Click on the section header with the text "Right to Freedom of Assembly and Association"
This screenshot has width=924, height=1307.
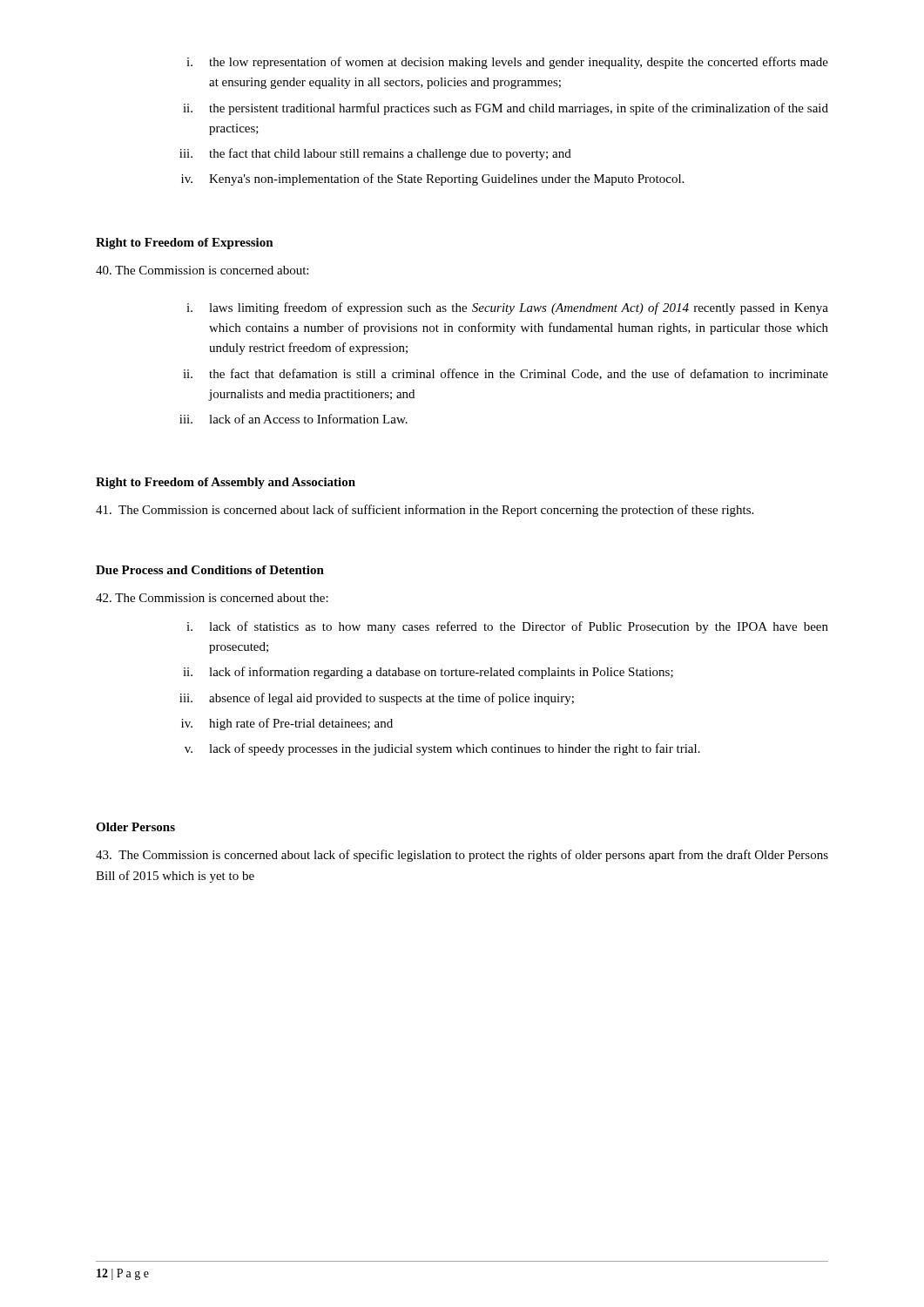pos(226,482)
